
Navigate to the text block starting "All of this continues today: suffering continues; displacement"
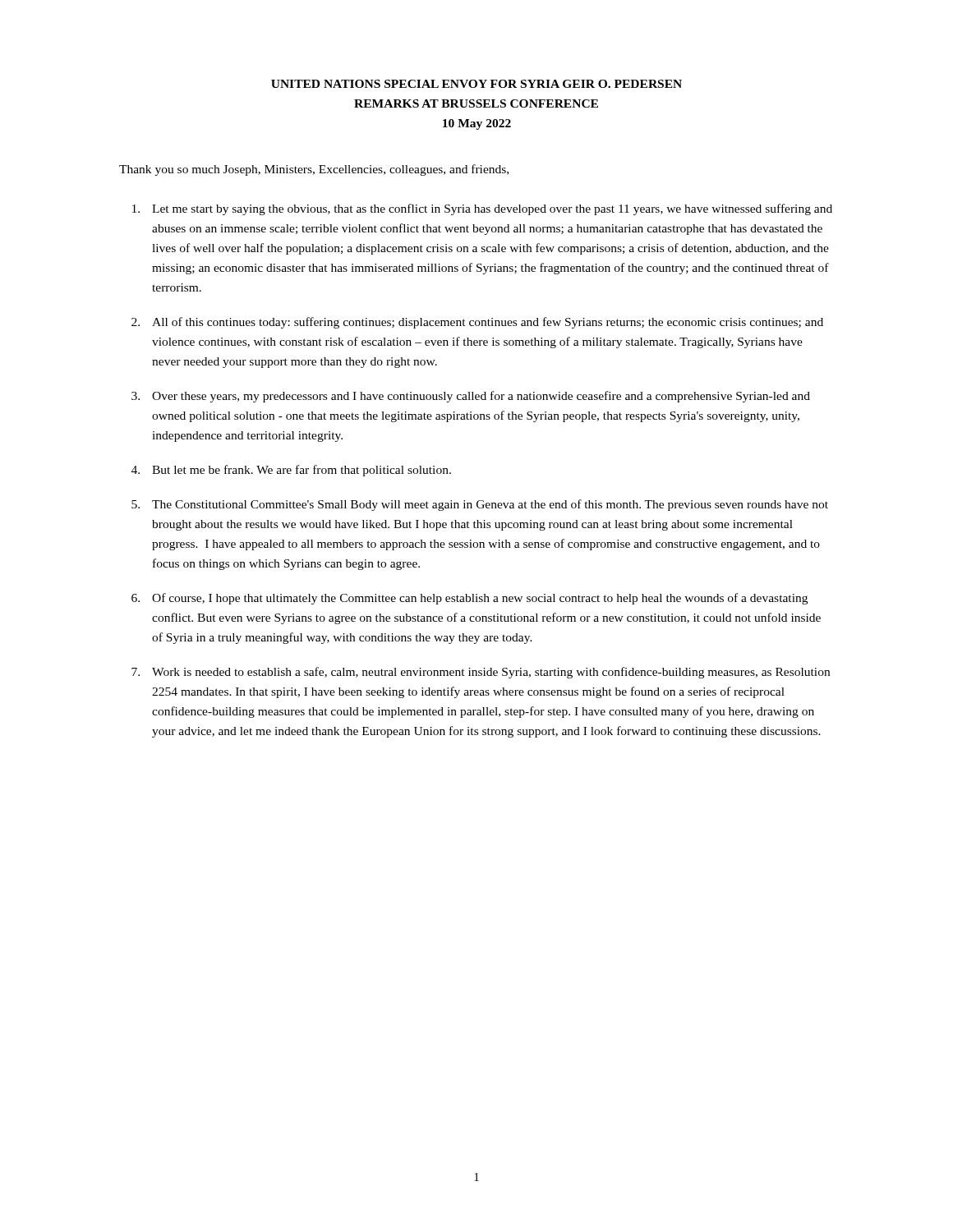tap(488, 341)
